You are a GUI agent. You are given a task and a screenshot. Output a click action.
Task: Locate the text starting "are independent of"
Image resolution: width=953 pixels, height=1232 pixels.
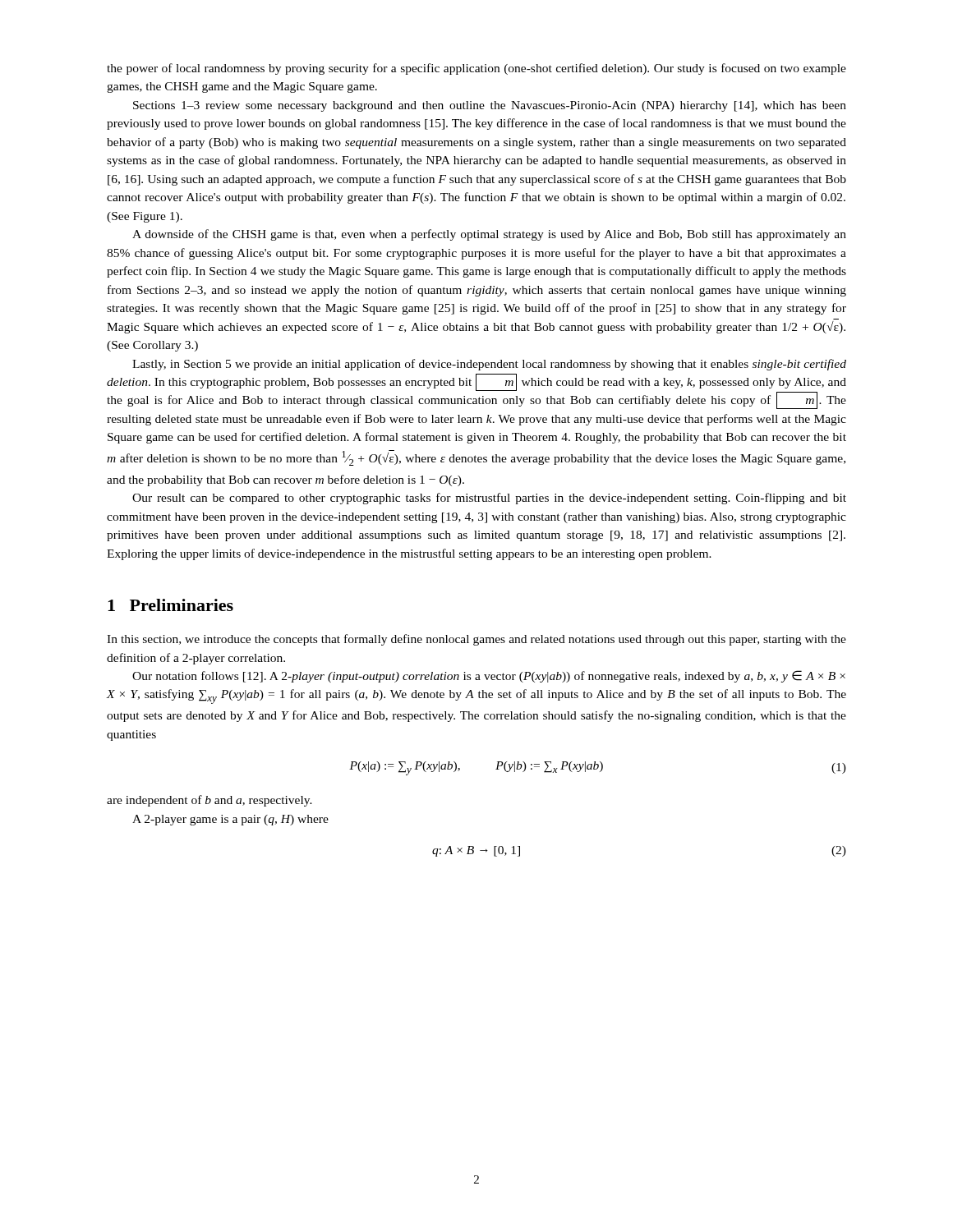pyautogui.click(x=209, y=801)
